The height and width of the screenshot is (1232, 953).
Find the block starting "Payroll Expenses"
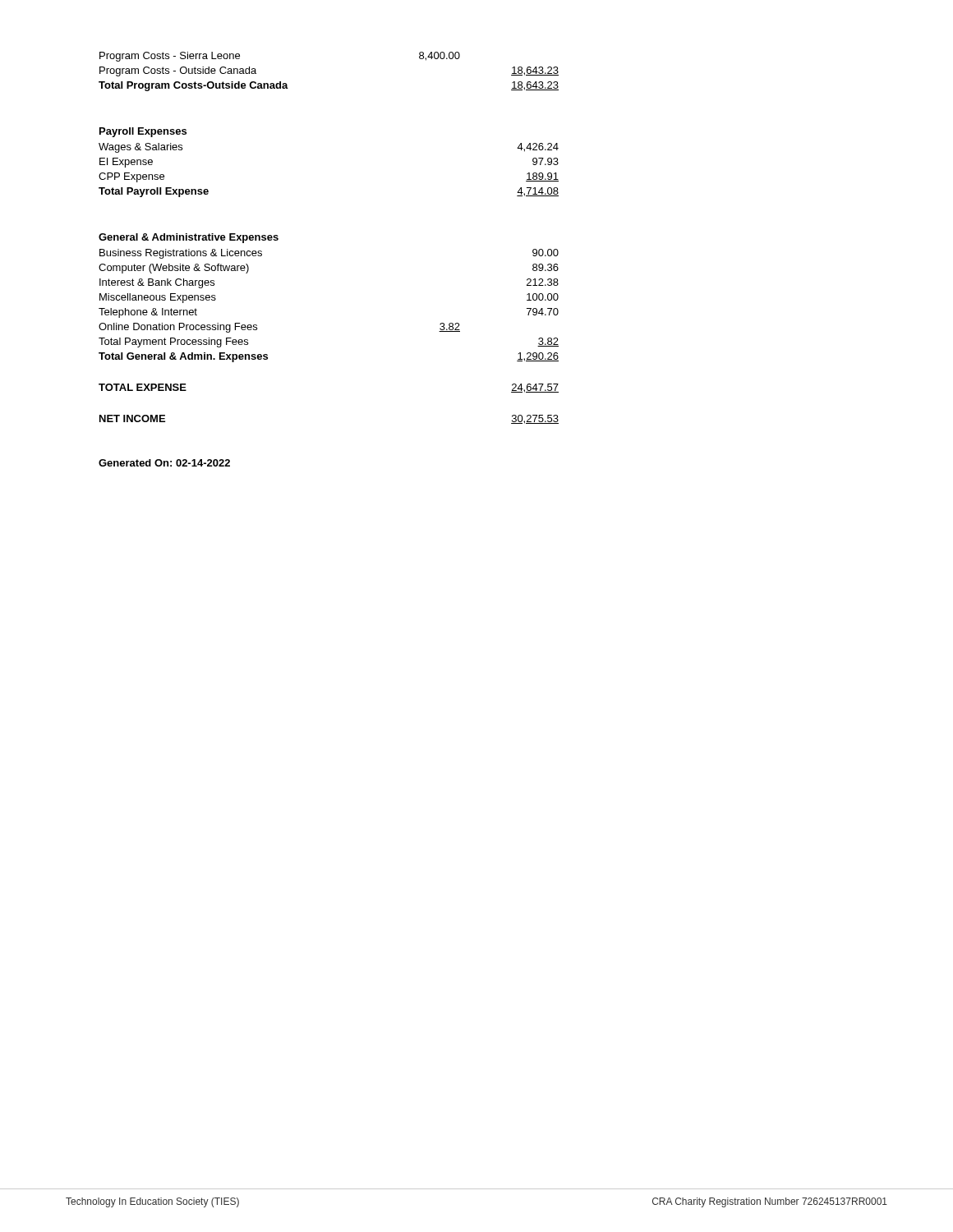143,132
